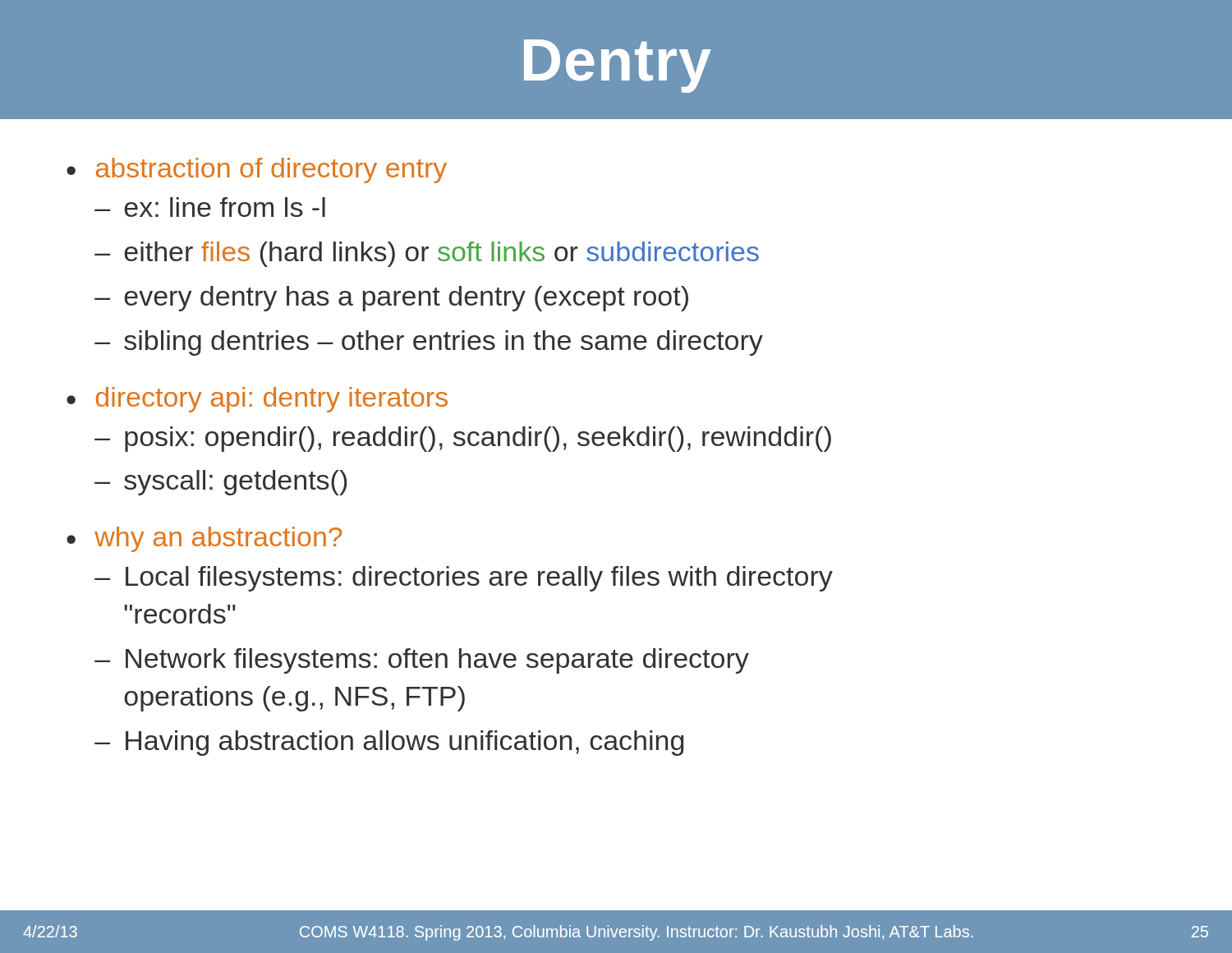Click on the list item with the text "directory api: dentry"

pos(272,396)
